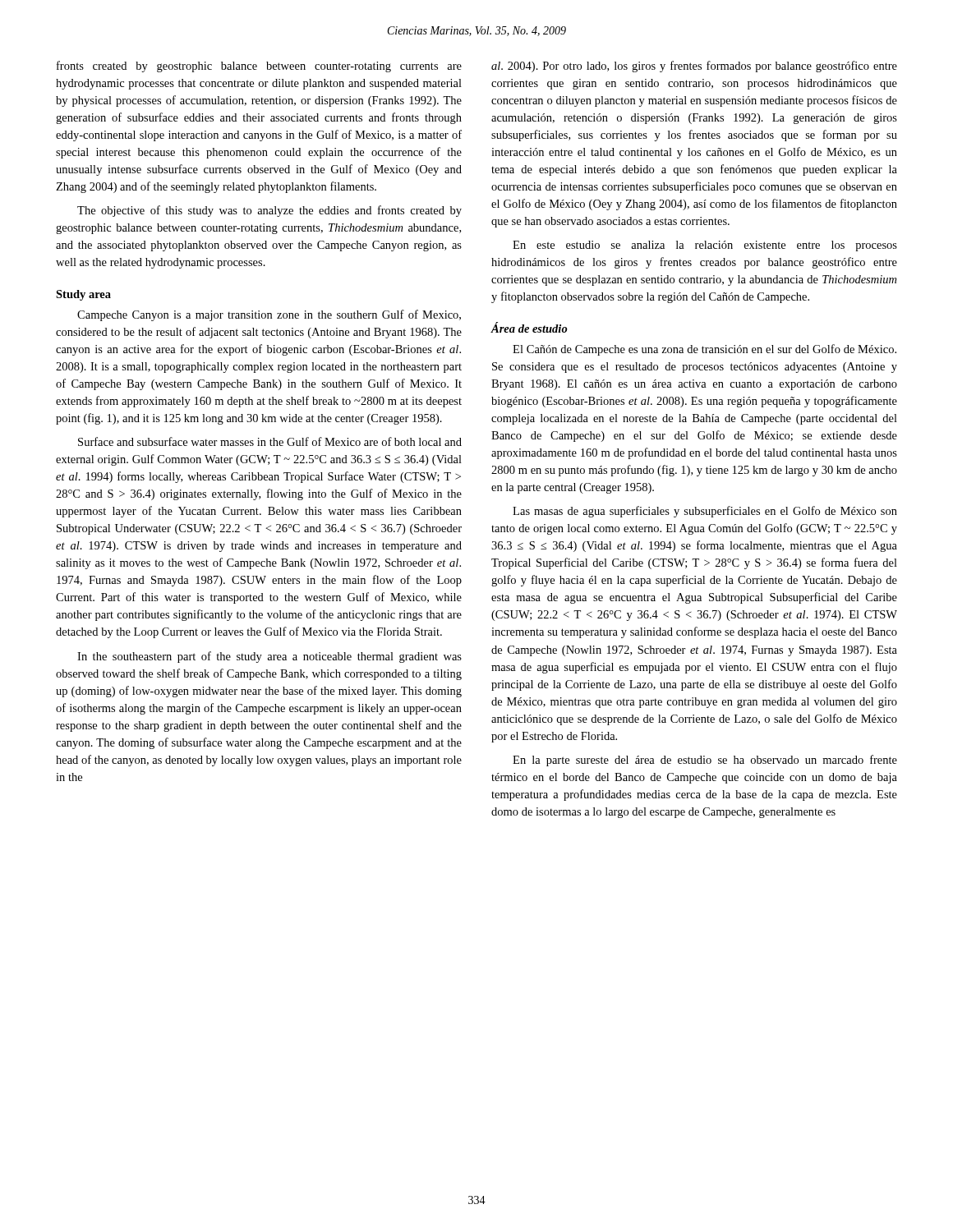Find the region starting "Campeche Canyon is a"

(259, 367)
